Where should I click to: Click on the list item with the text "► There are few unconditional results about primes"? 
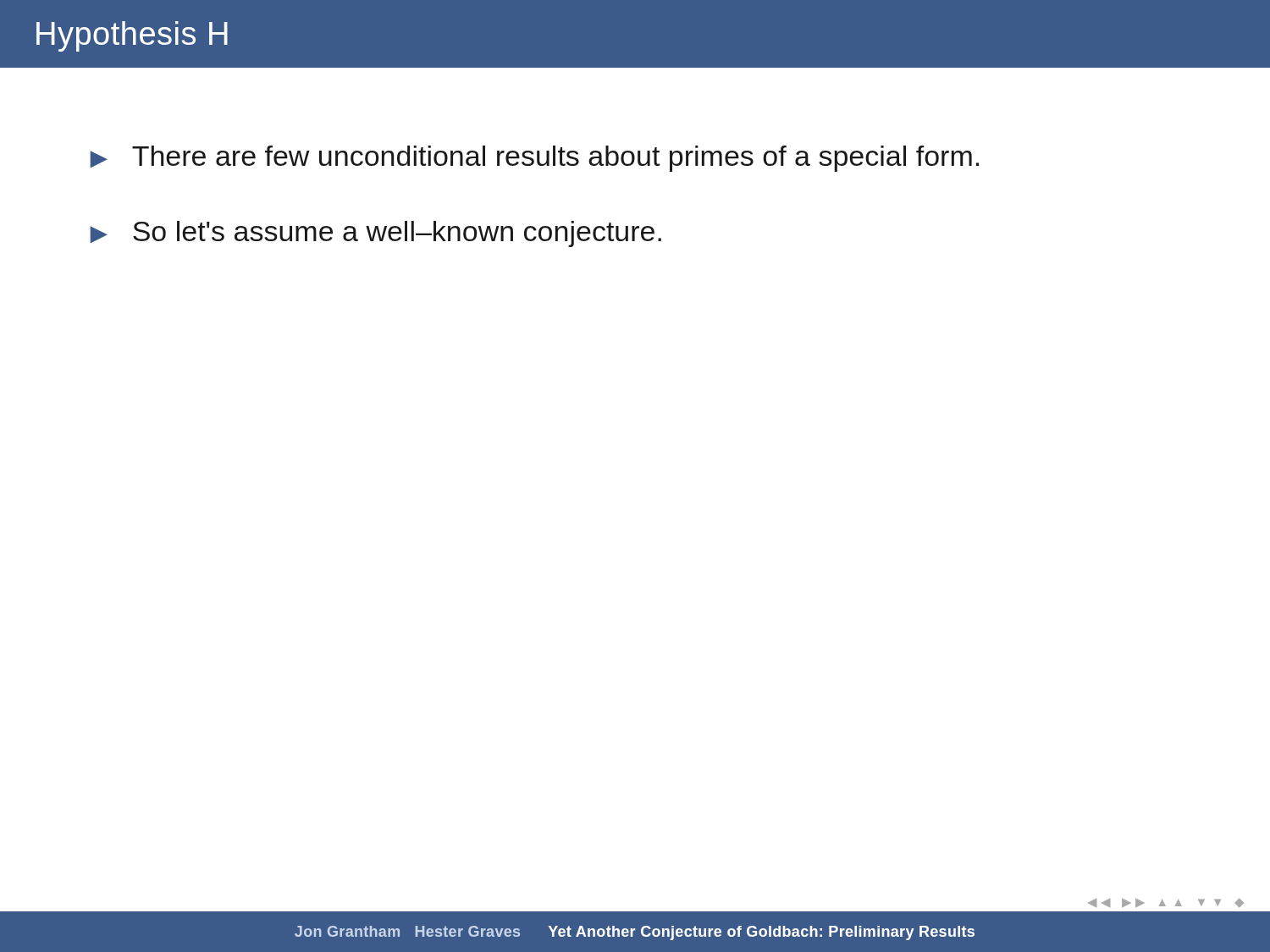(x=635, y=157)
